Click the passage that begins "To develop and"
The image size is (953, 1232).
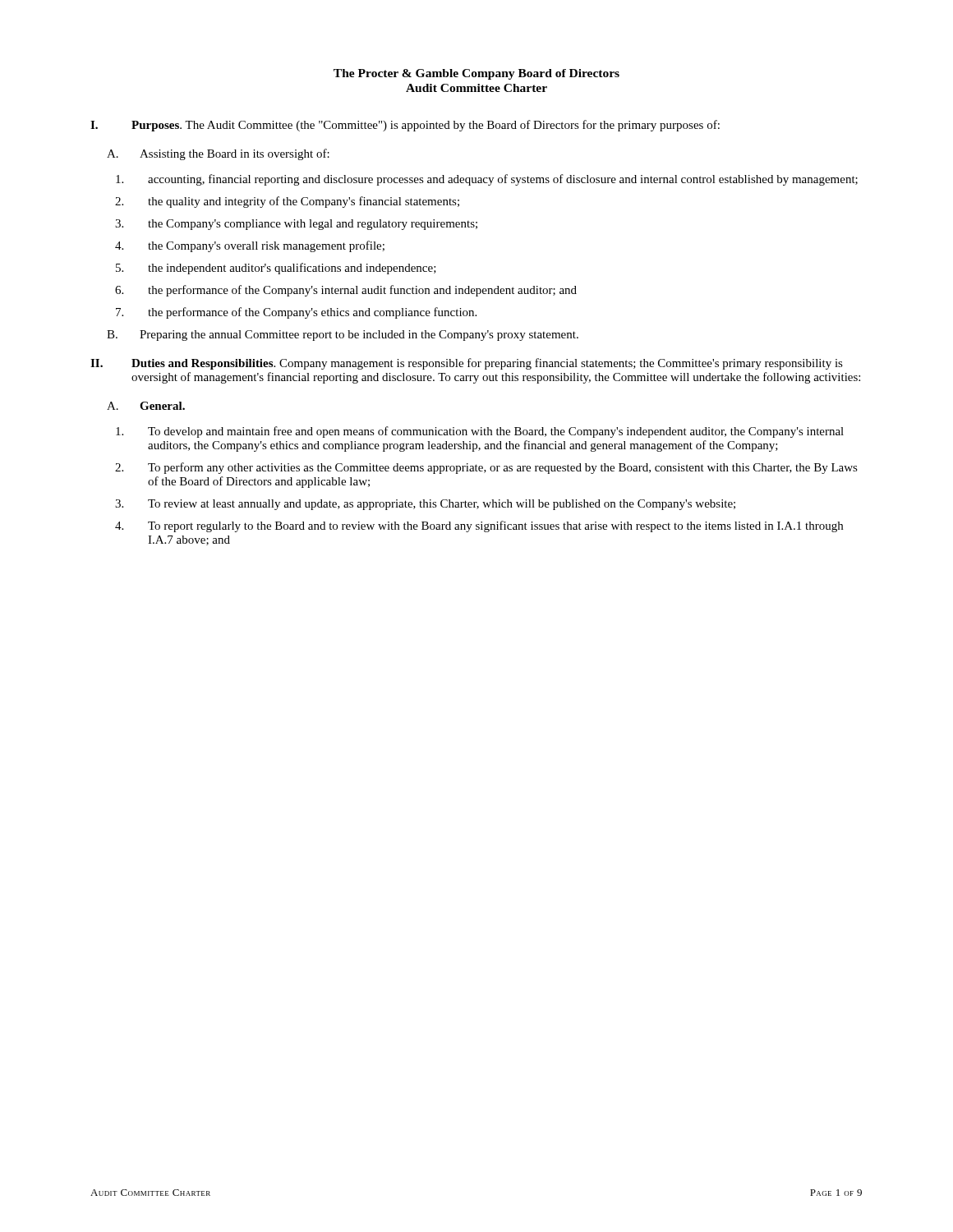pyautogui.click(x=489, y=439)
